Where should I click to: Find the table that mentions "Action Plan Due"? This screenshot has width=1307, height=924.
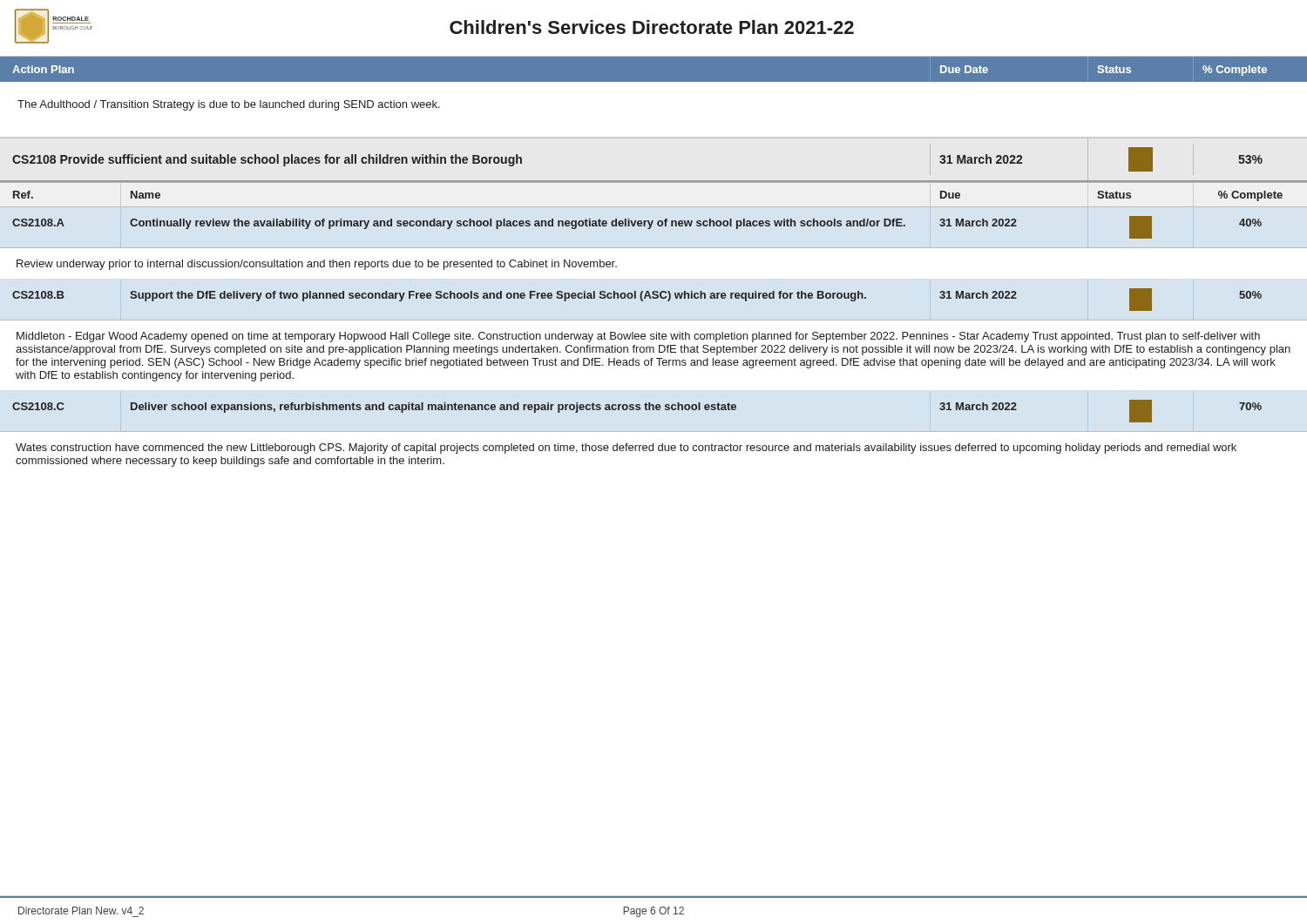coord(654,476)
